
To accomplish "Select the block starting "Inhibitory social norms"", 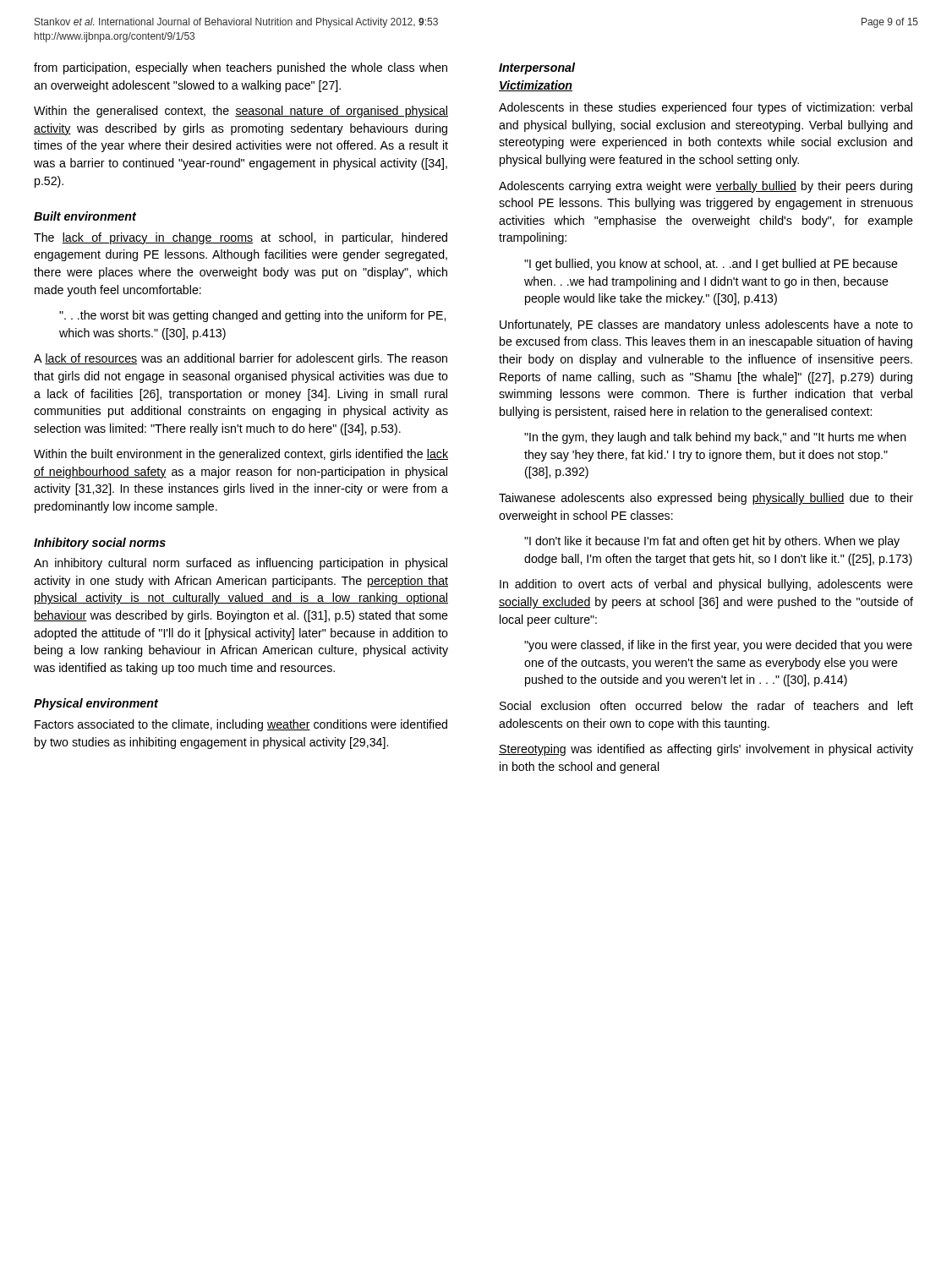I will coord(100,542).
